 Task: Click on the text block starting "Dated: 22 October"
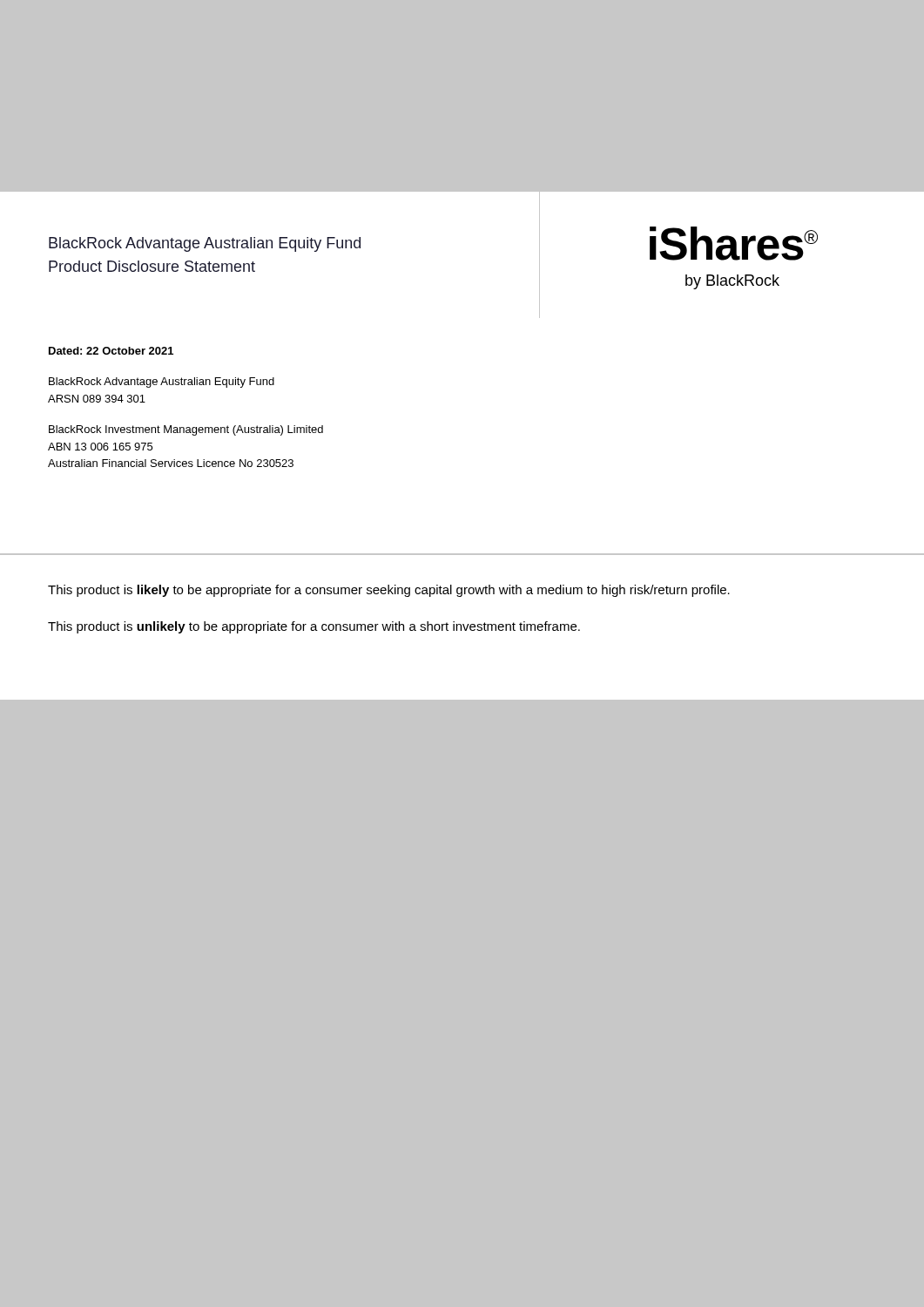pyautogui.click(x=111, y=351)
